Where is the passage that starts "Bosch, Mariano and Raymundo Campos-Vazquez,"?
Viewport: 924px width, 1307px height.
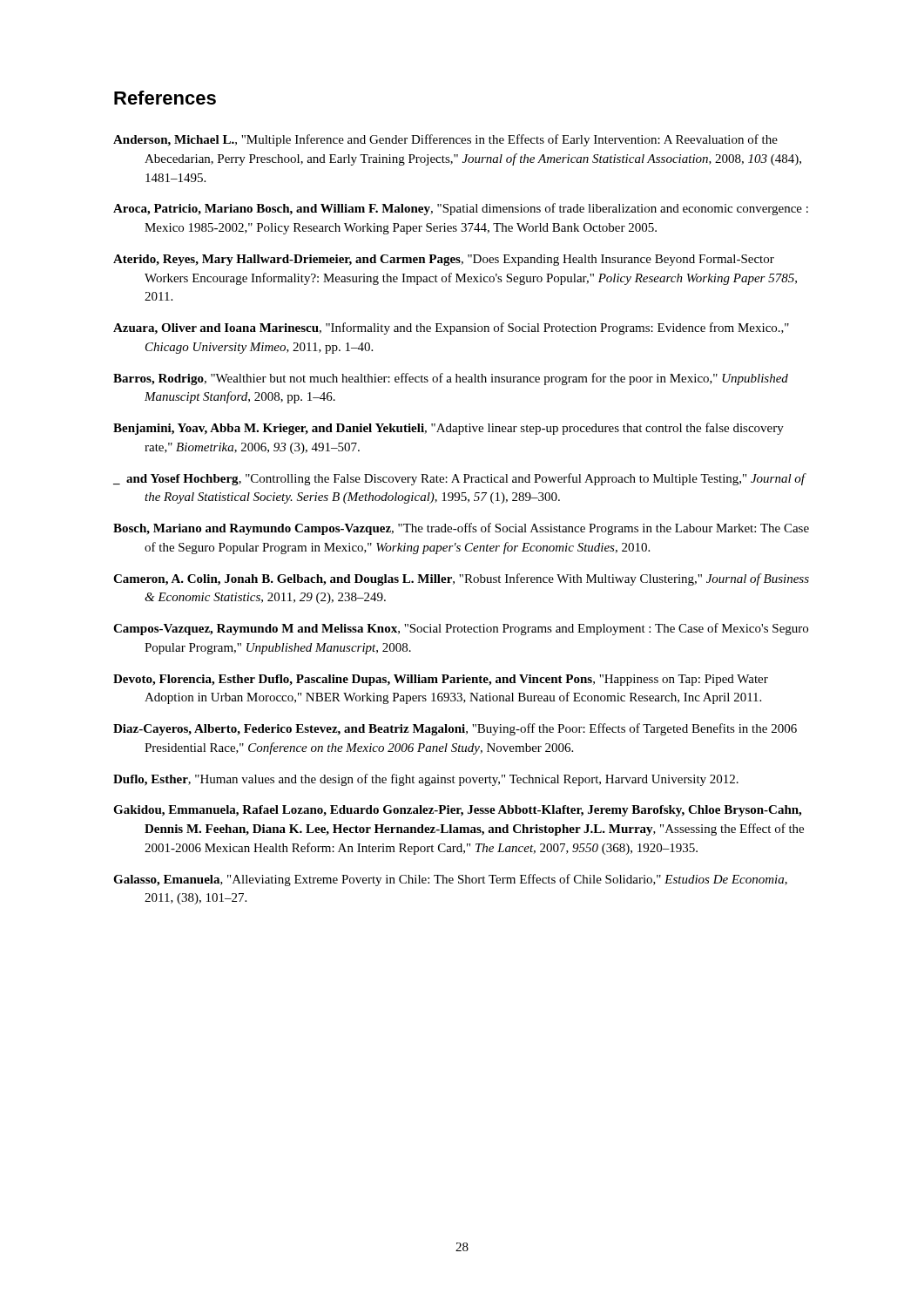(x=461, y=538)
